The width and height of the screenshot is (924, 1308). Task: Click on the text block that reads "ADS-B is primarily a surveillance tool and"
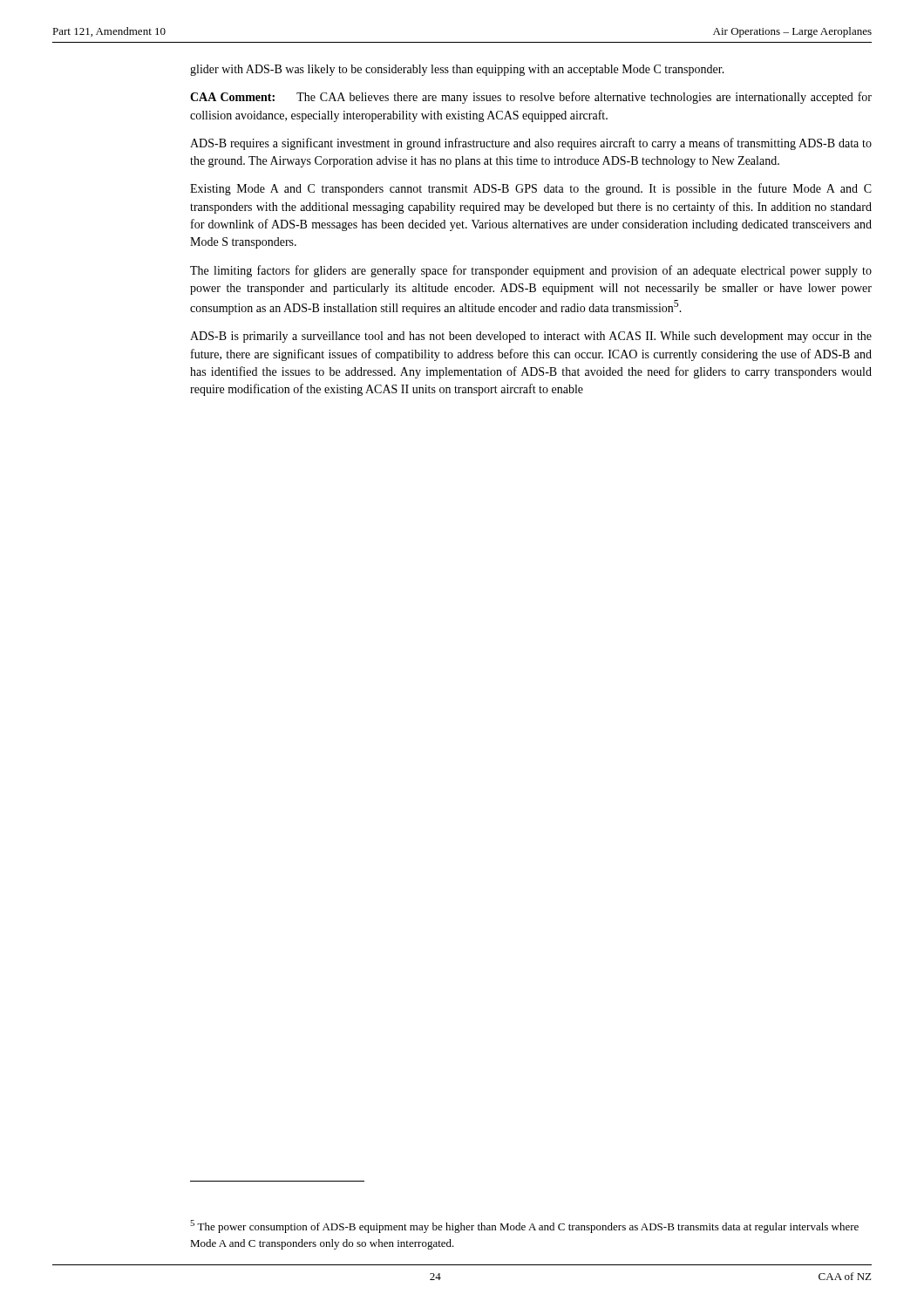point(531,363)
